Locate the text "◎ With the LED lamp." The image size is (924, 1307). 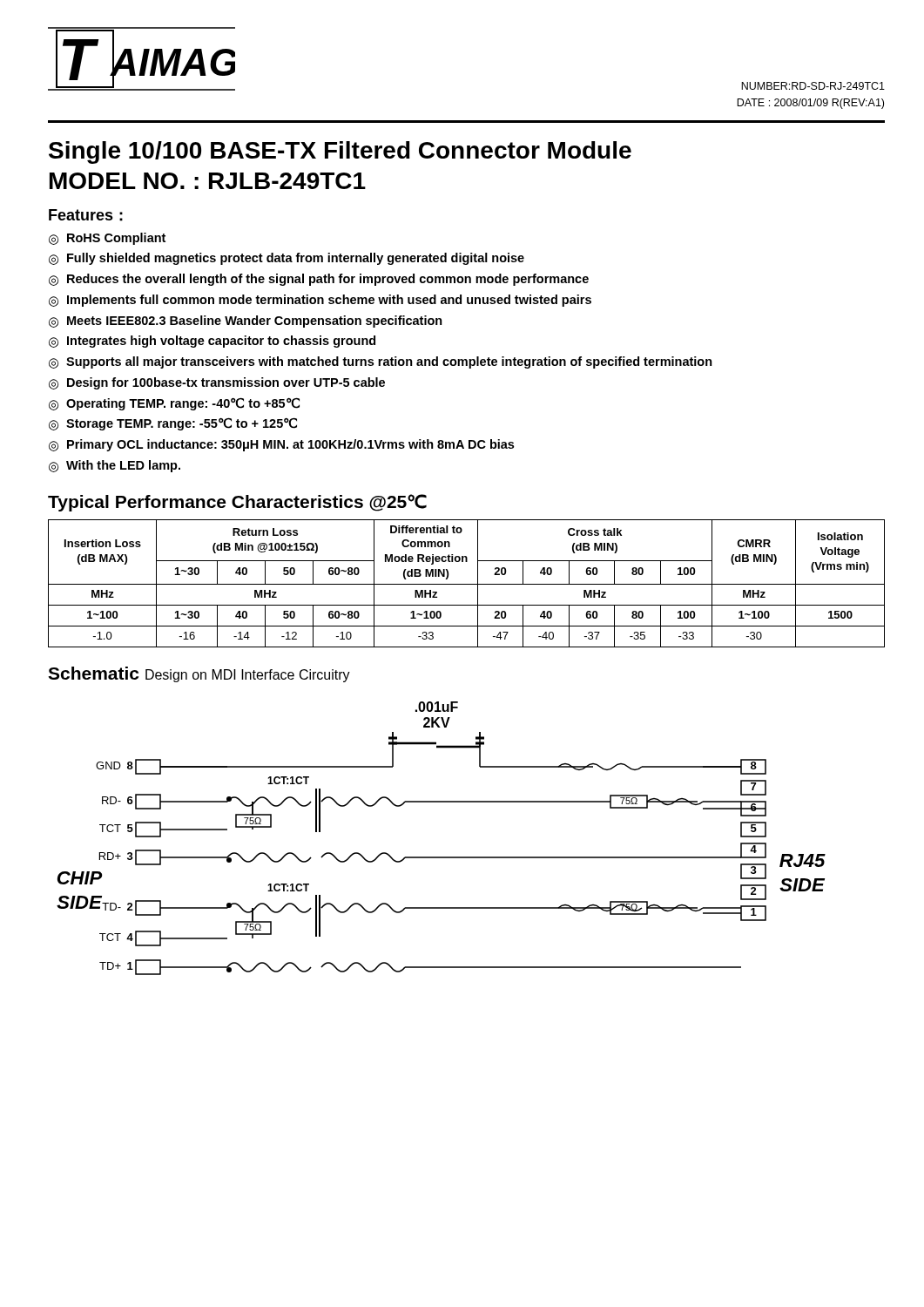pyautogui.click(x=114, y=466)
